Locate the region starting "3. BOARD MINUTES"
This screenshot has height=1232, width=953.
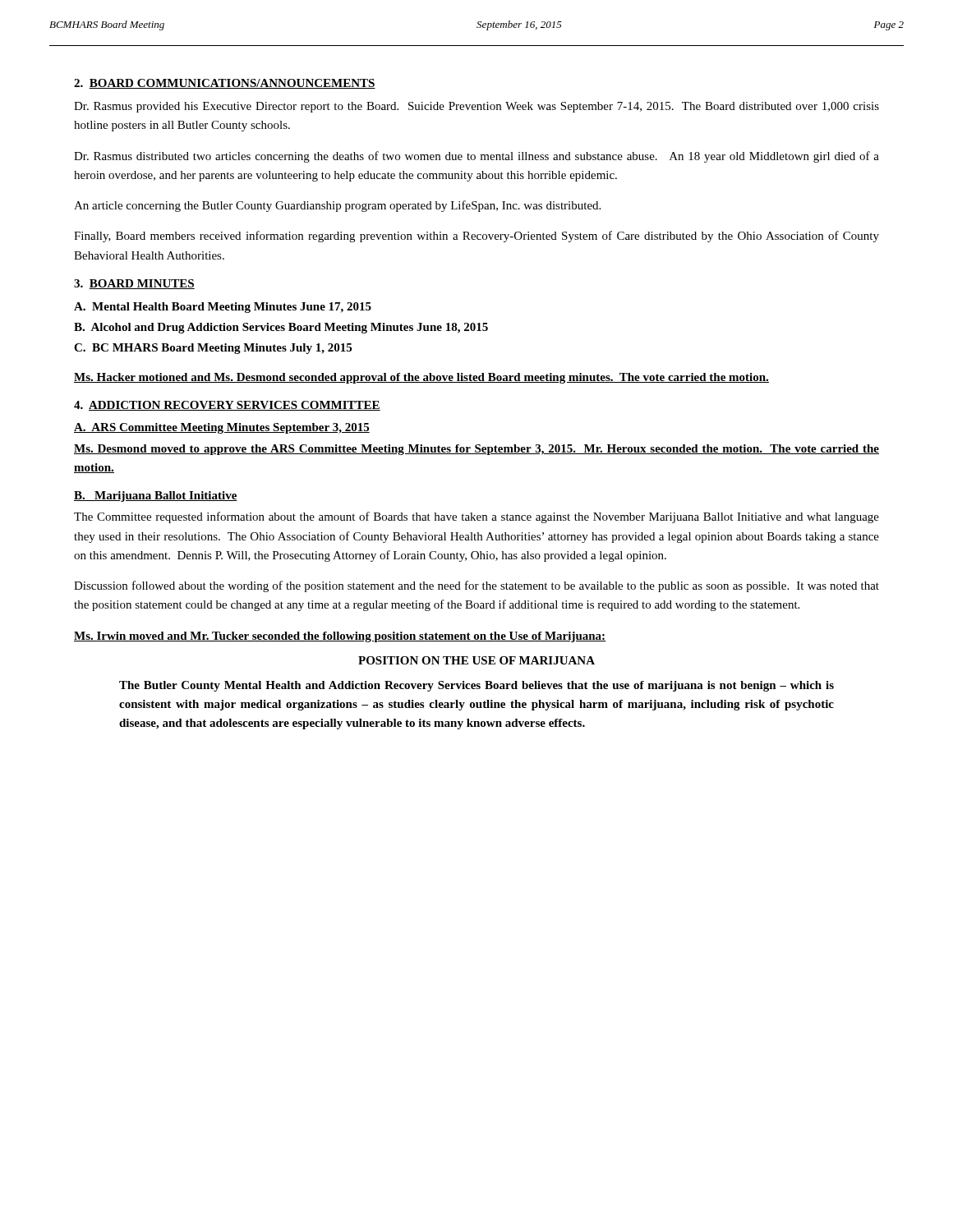tap(134, 283)
